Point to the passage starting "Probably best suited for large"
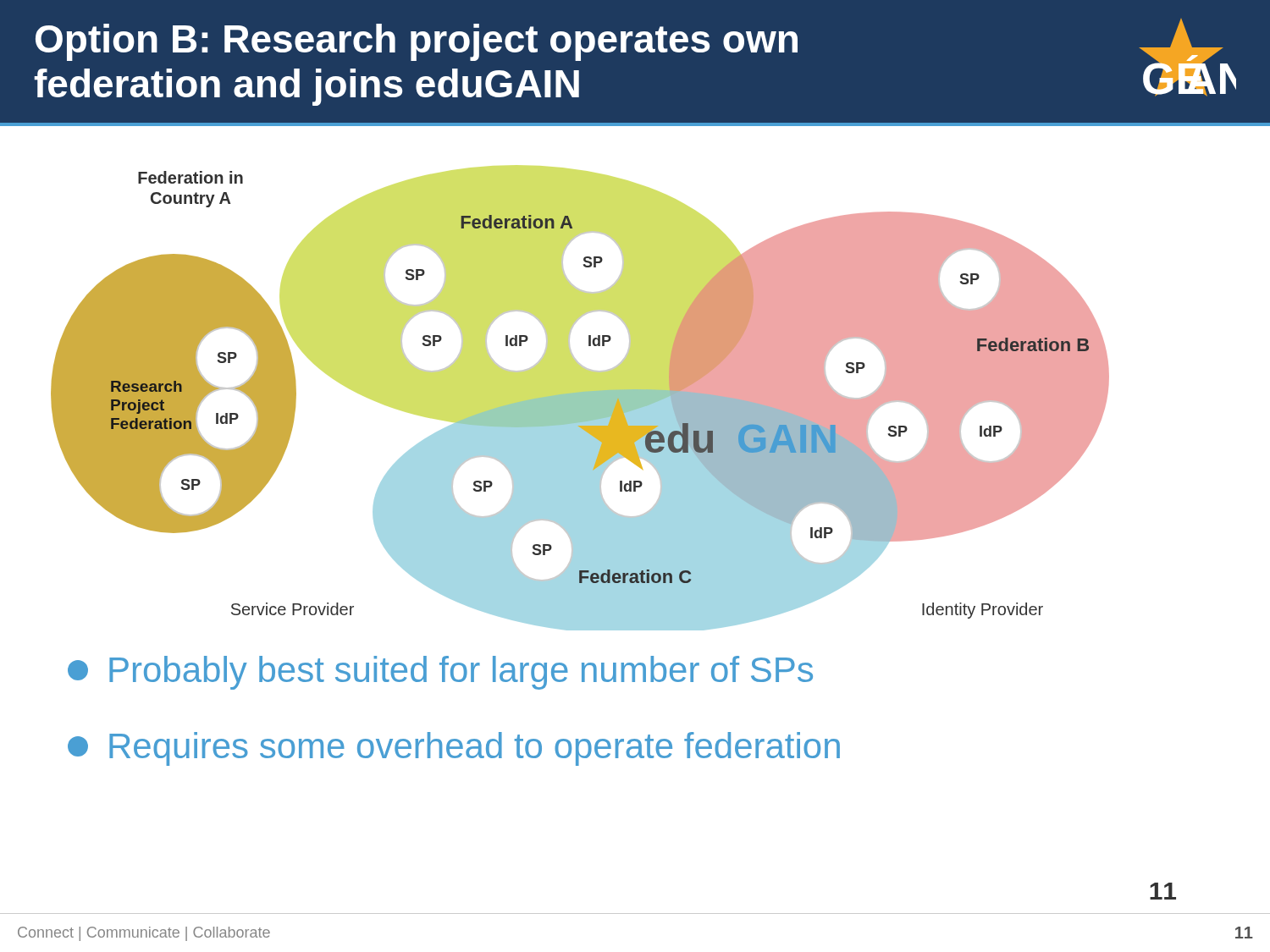1270x952 pixels. [x=441, y=670]
